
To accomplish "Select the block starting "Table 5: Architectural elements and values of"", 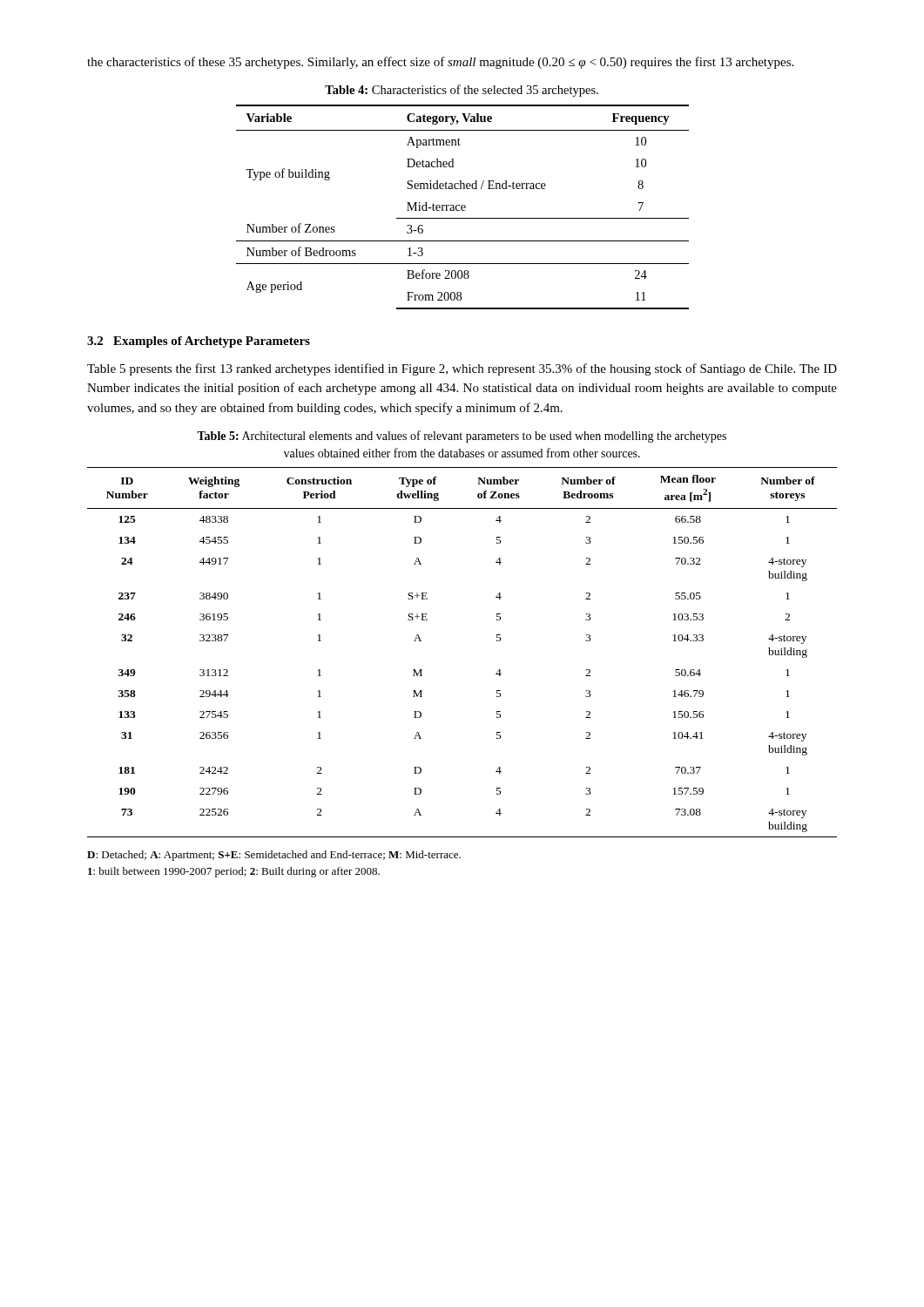I will pyautogui.click(x=462, y=445).
